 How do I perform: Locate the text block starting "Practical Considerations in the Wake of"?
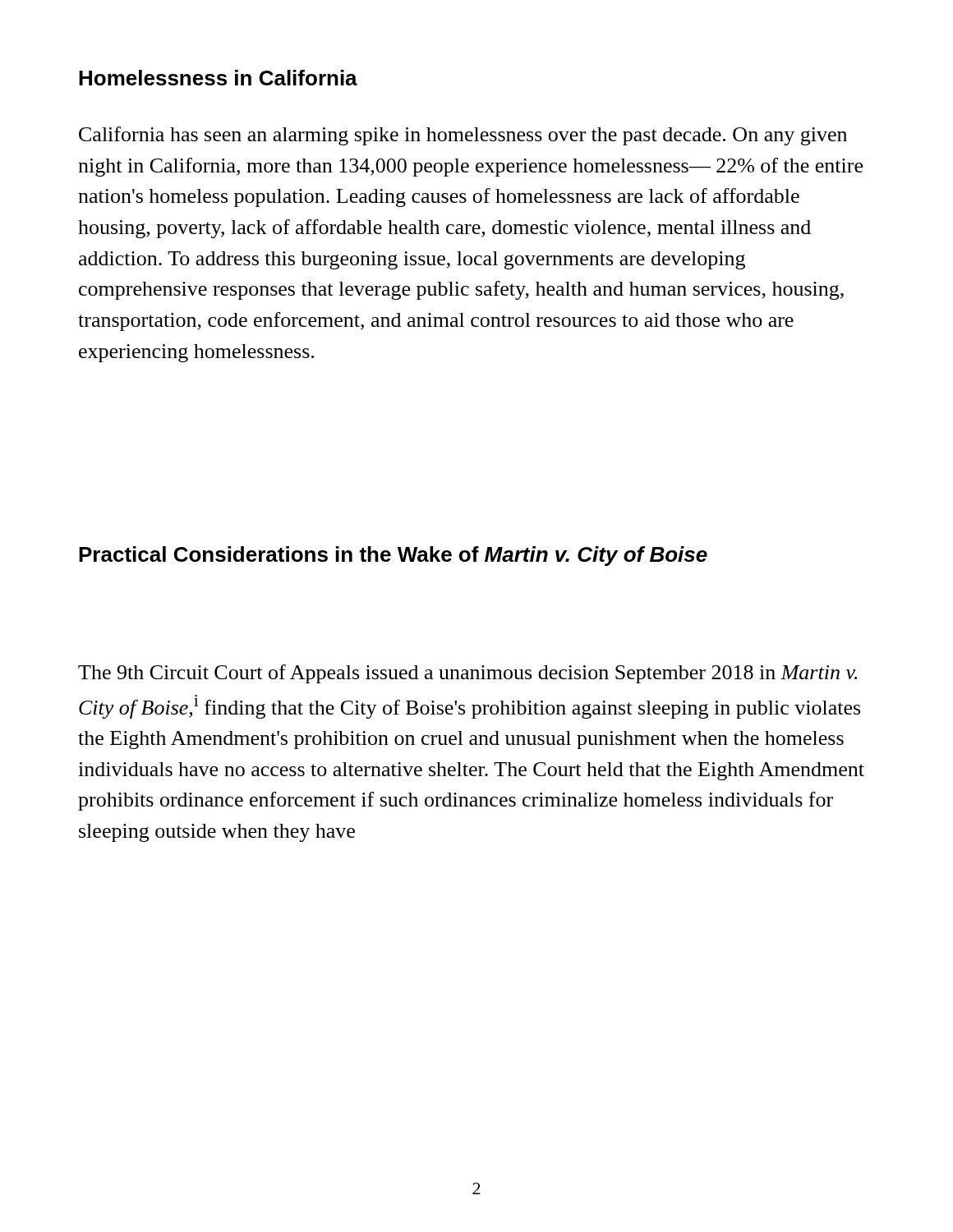tap(393, 554)
